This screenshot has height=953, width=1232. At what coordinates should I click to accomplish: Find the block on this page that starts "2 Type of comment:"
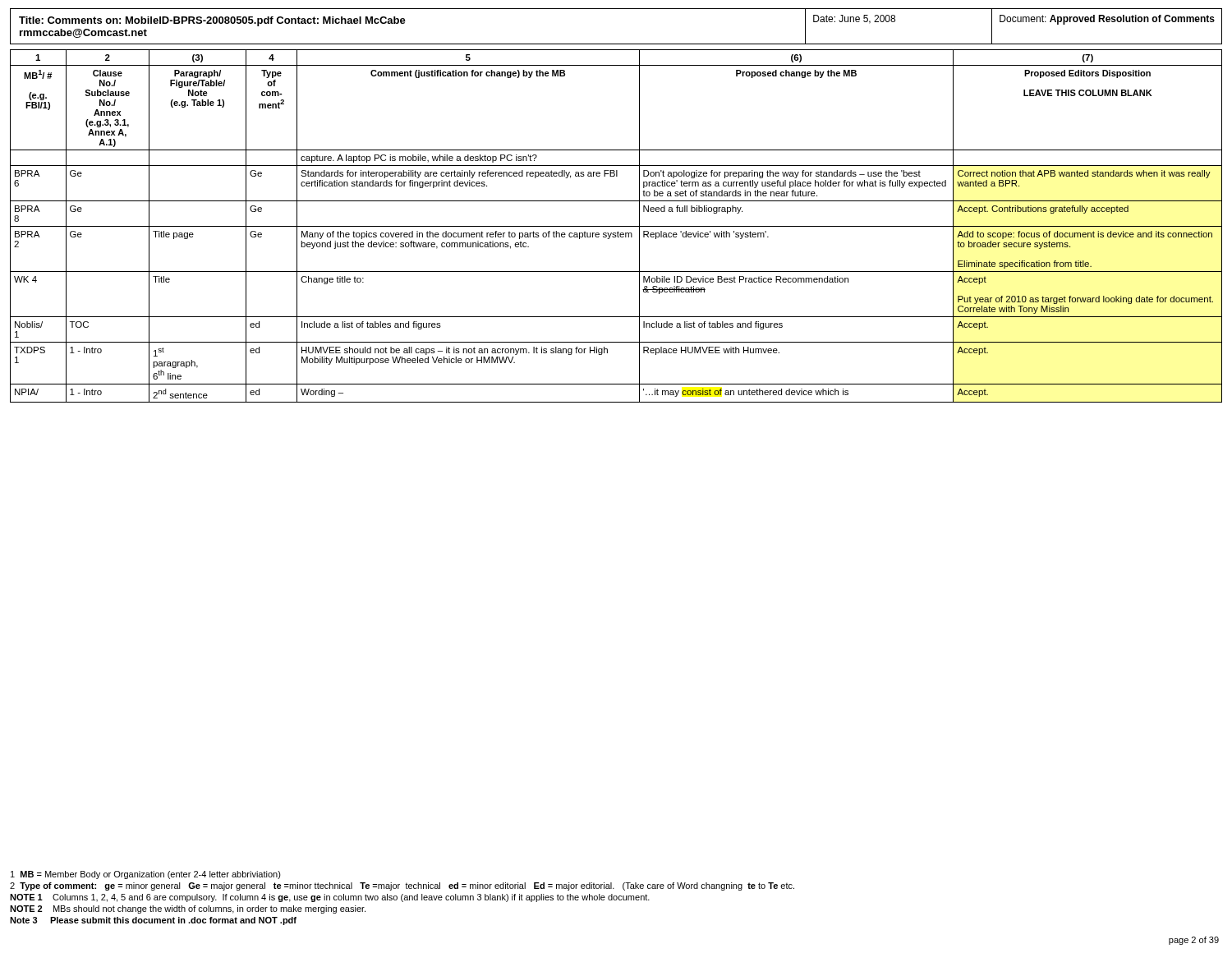[402, 886]
